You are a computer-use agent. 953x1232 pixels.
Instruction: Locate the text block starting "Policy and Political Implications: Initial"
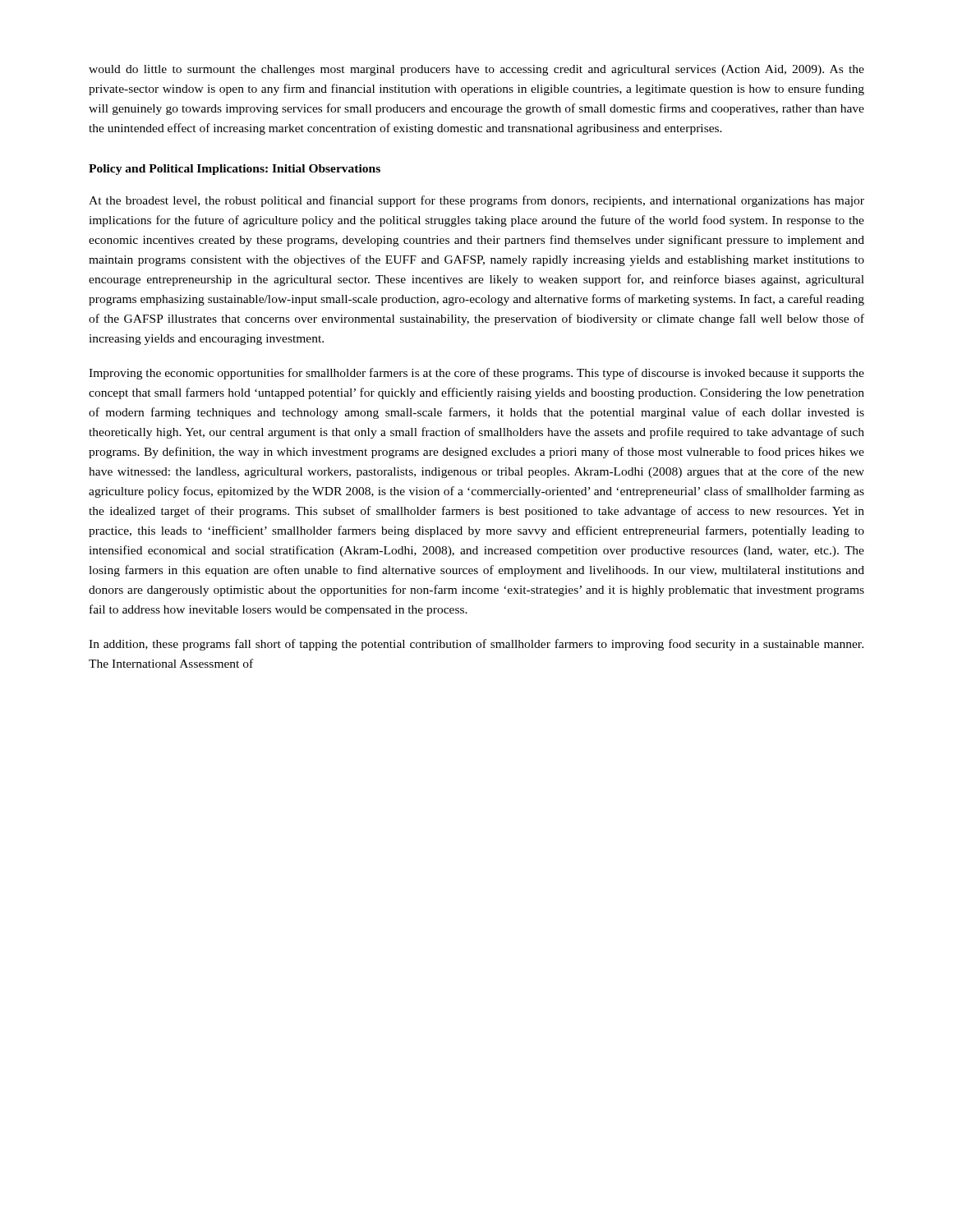(235, 168)
